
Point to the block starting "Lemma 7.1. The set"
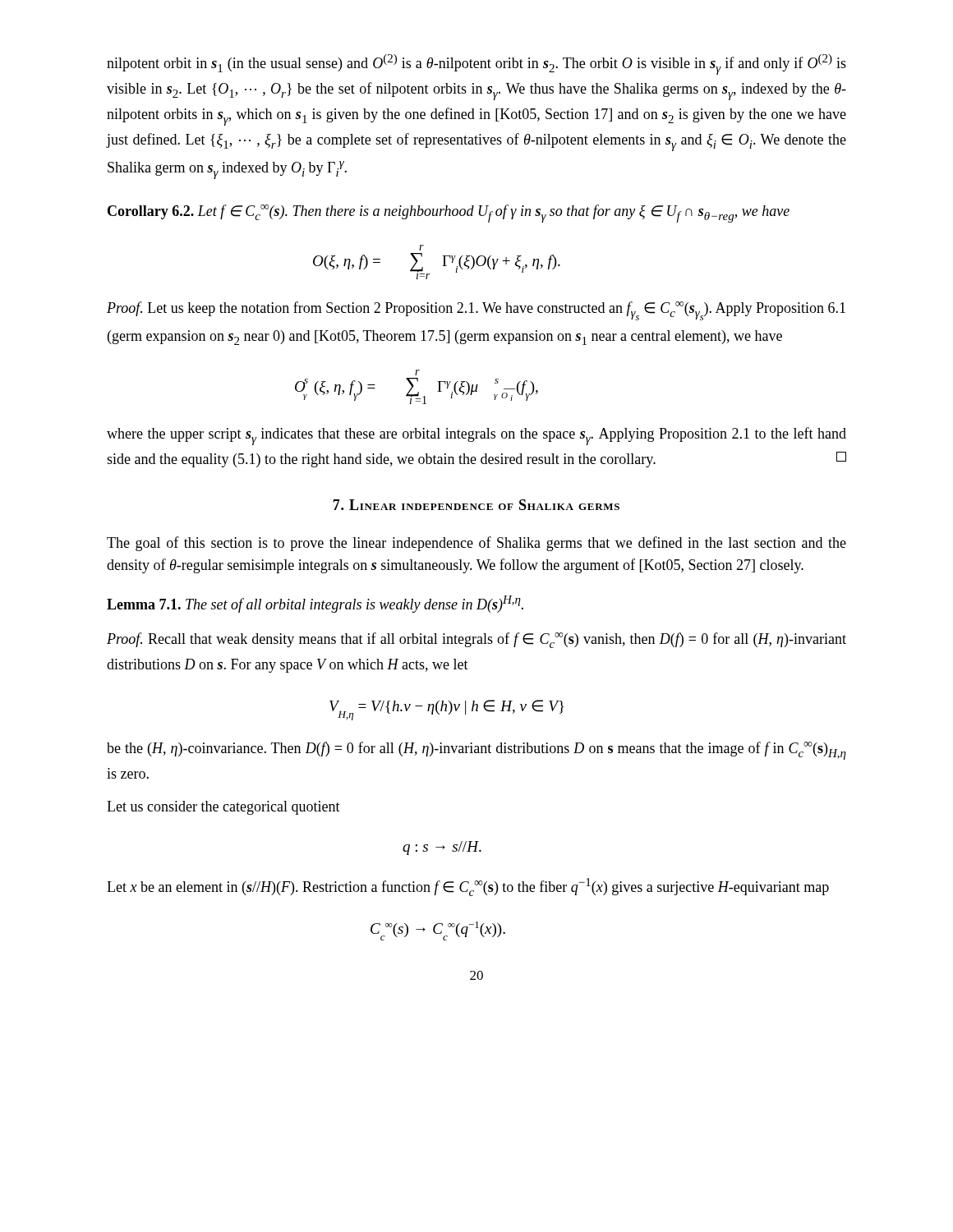click(x=316, y=603)
